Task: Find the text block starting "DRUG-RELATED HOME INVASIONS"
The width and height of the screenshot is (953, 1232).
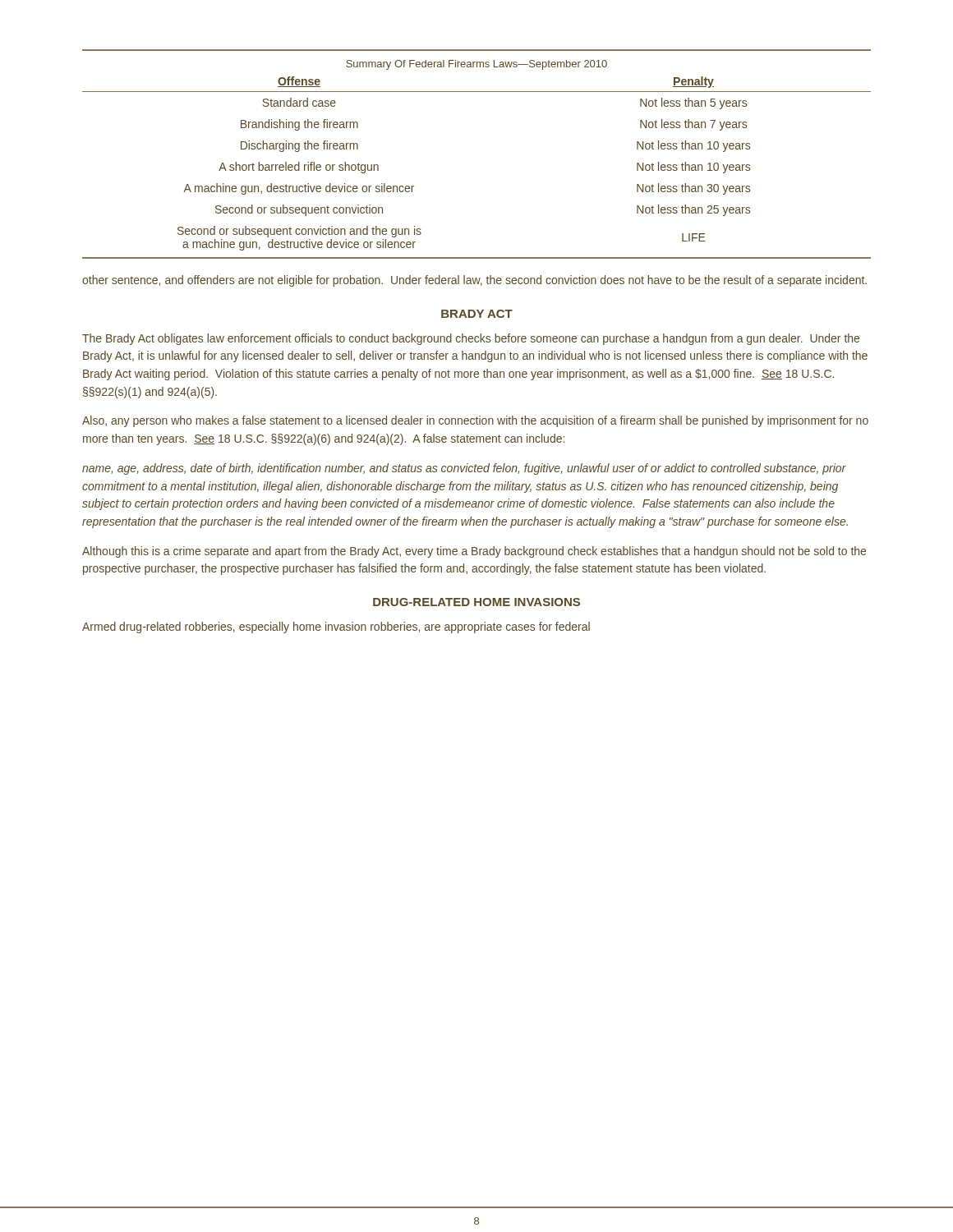Action: click(x=476, y=602)
